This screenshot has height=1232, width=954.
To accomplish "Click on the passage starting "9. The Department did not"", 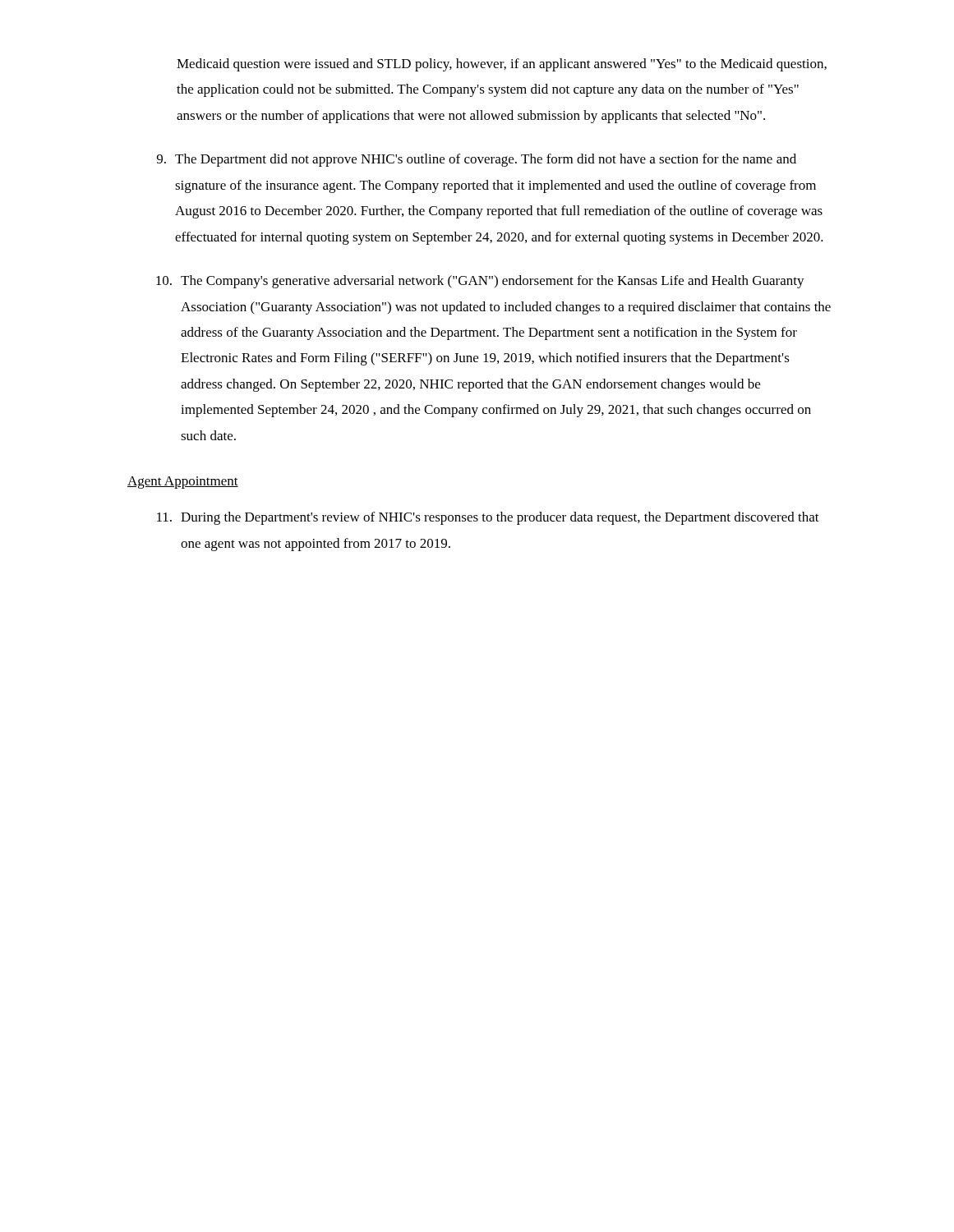I will tap(481, 198).
